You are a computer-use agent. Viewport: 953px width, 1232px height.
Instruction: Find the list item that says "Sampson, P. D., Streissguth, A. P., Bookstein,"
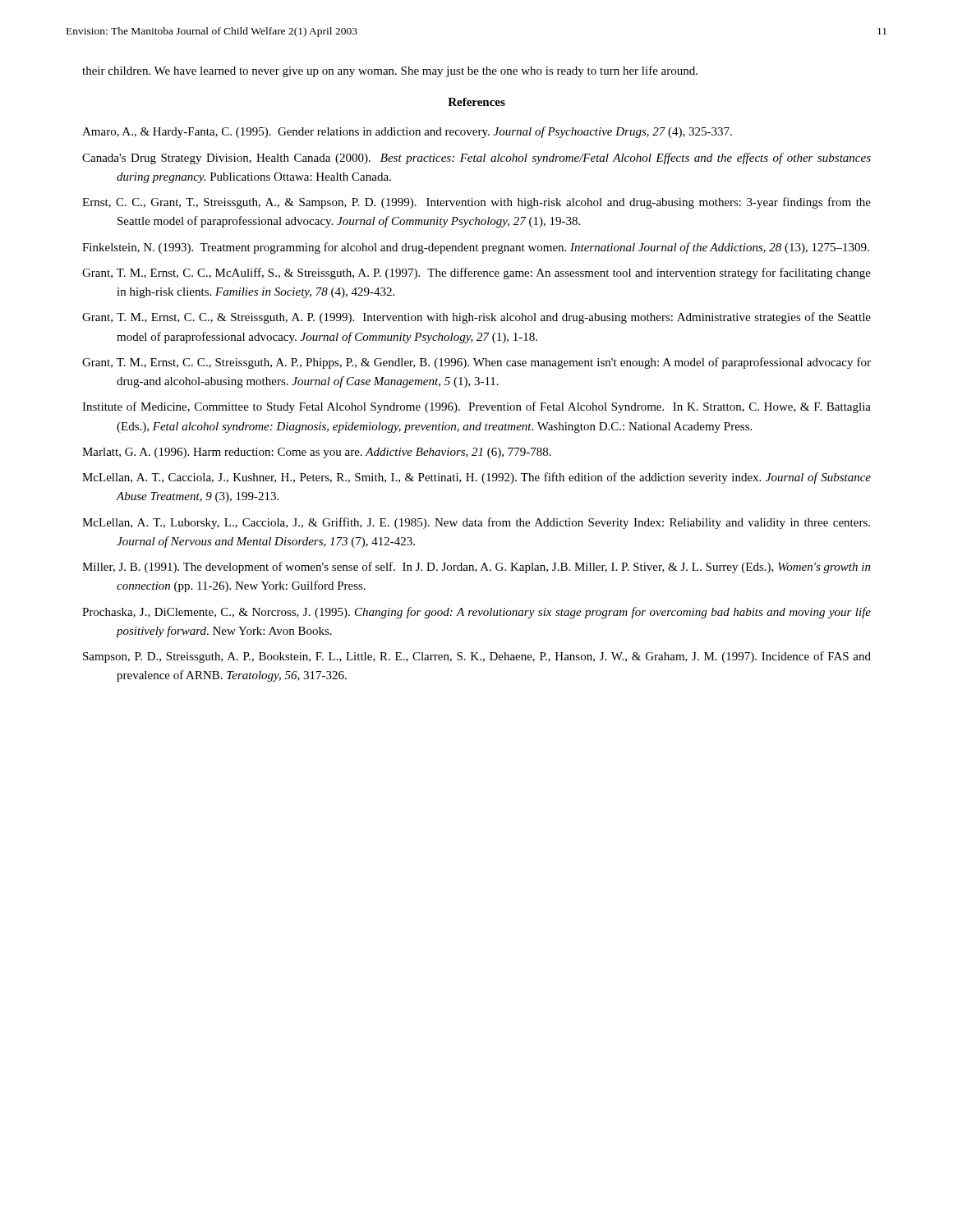pyautogui.click(x=476, y=666)
